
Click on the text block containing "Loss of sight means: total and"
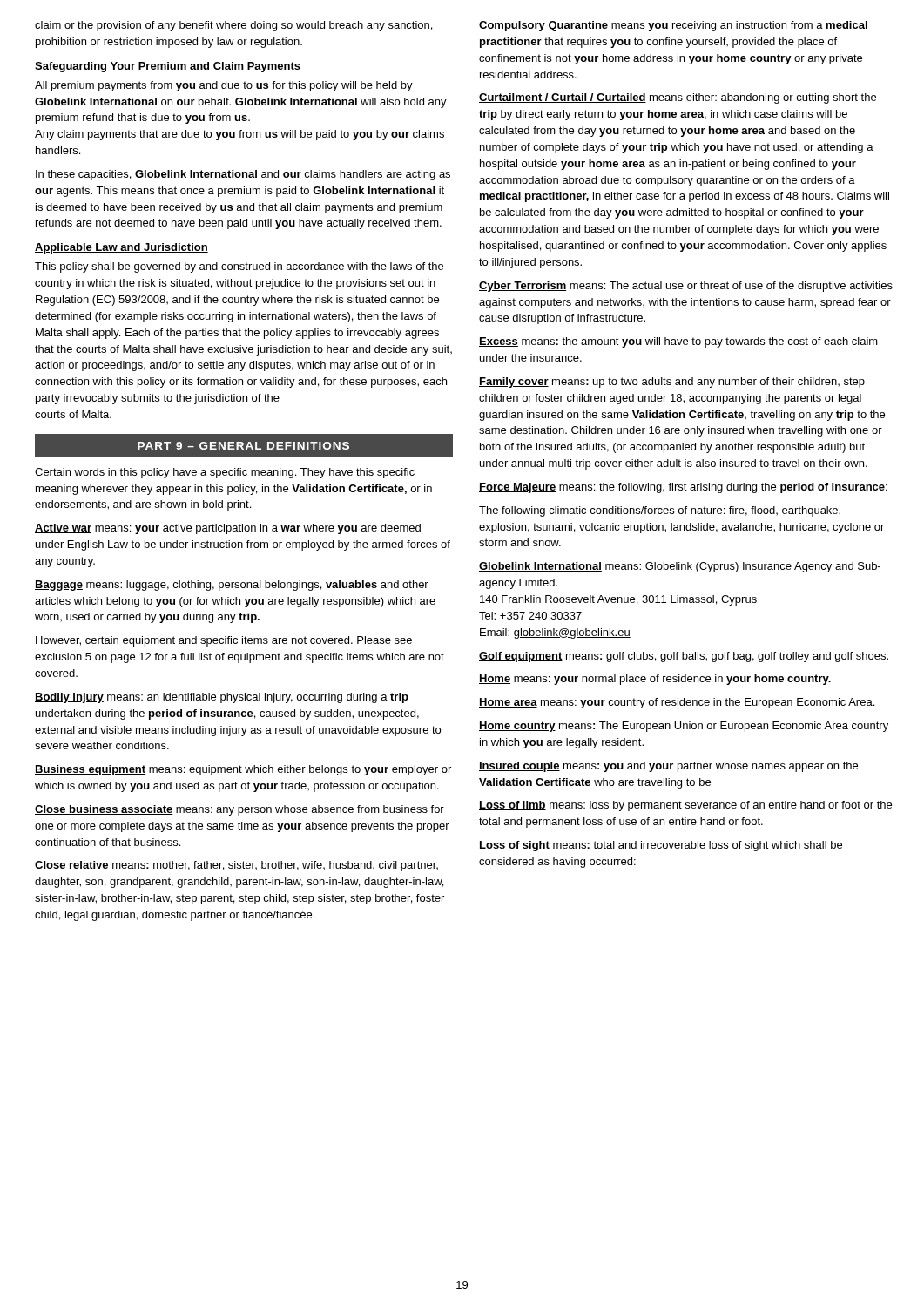click(x=686, y=854)
